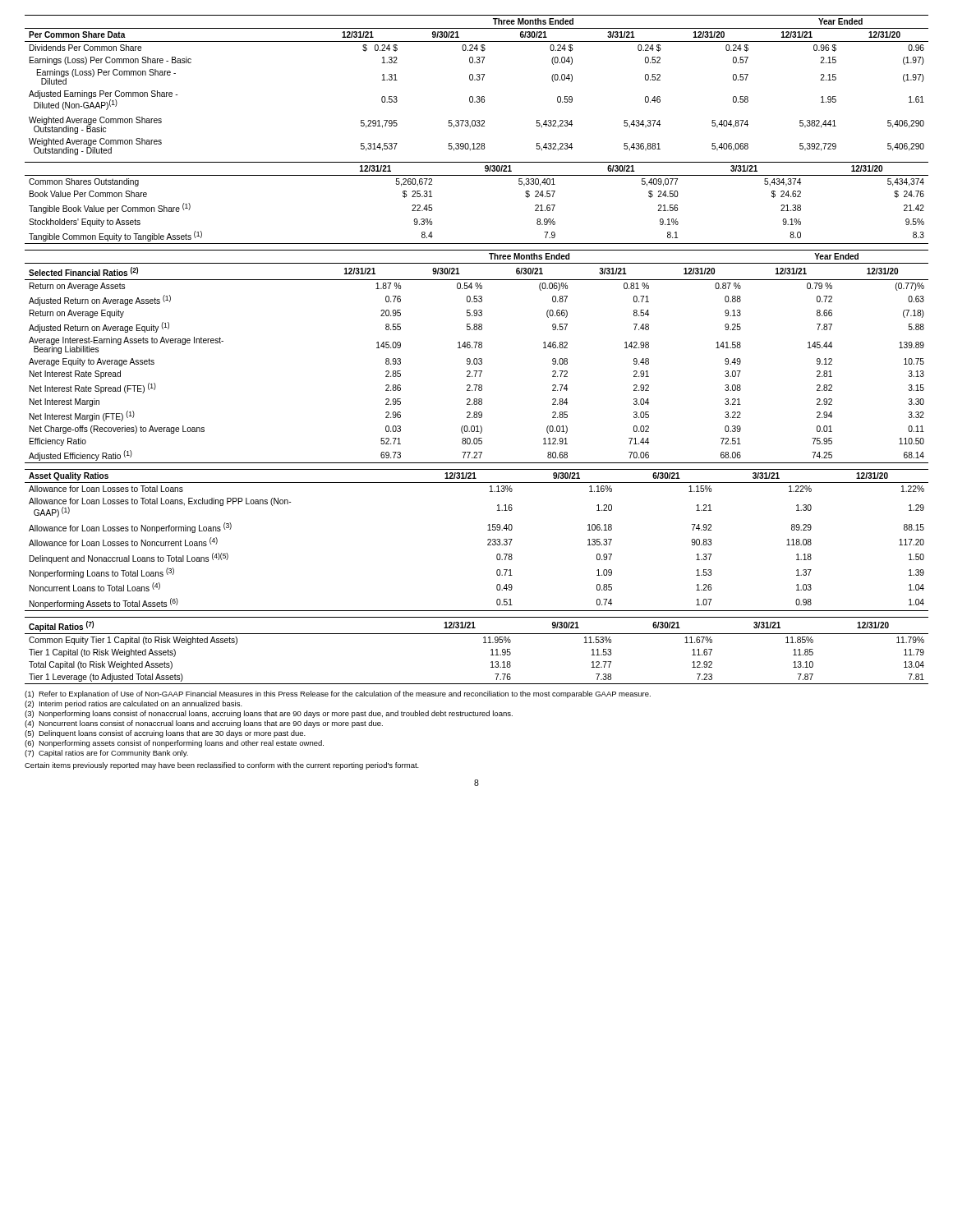Screen dimensions: 1232x953
Task: Where is the passage that starts "(6) Nonperforming assets consist of nonperforming"?
Action: [x=174, y=744]
